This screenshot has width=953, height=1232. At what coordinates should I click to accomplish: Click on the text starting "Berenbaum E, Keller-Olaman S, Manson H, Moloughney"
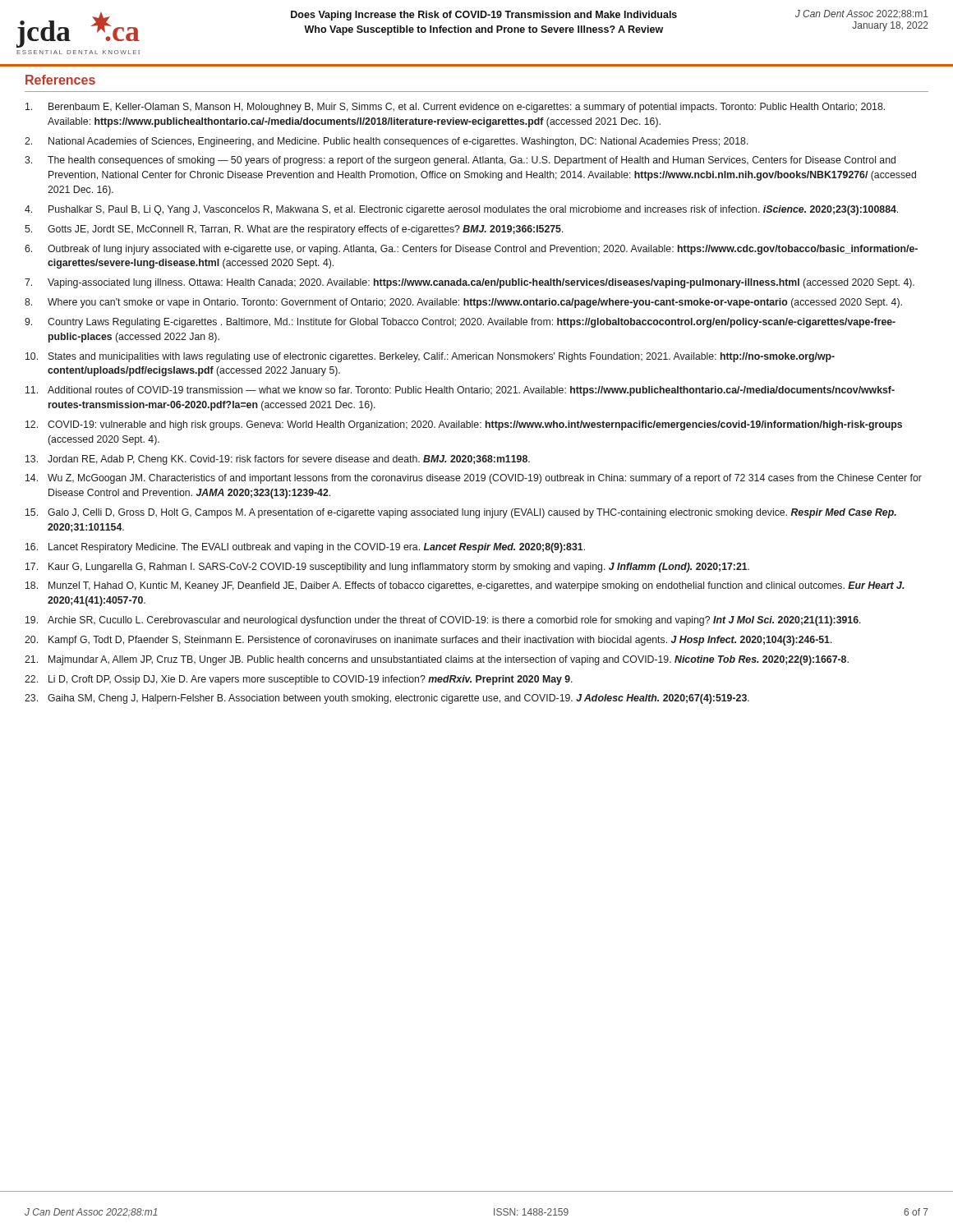click(x=476, y=115)
